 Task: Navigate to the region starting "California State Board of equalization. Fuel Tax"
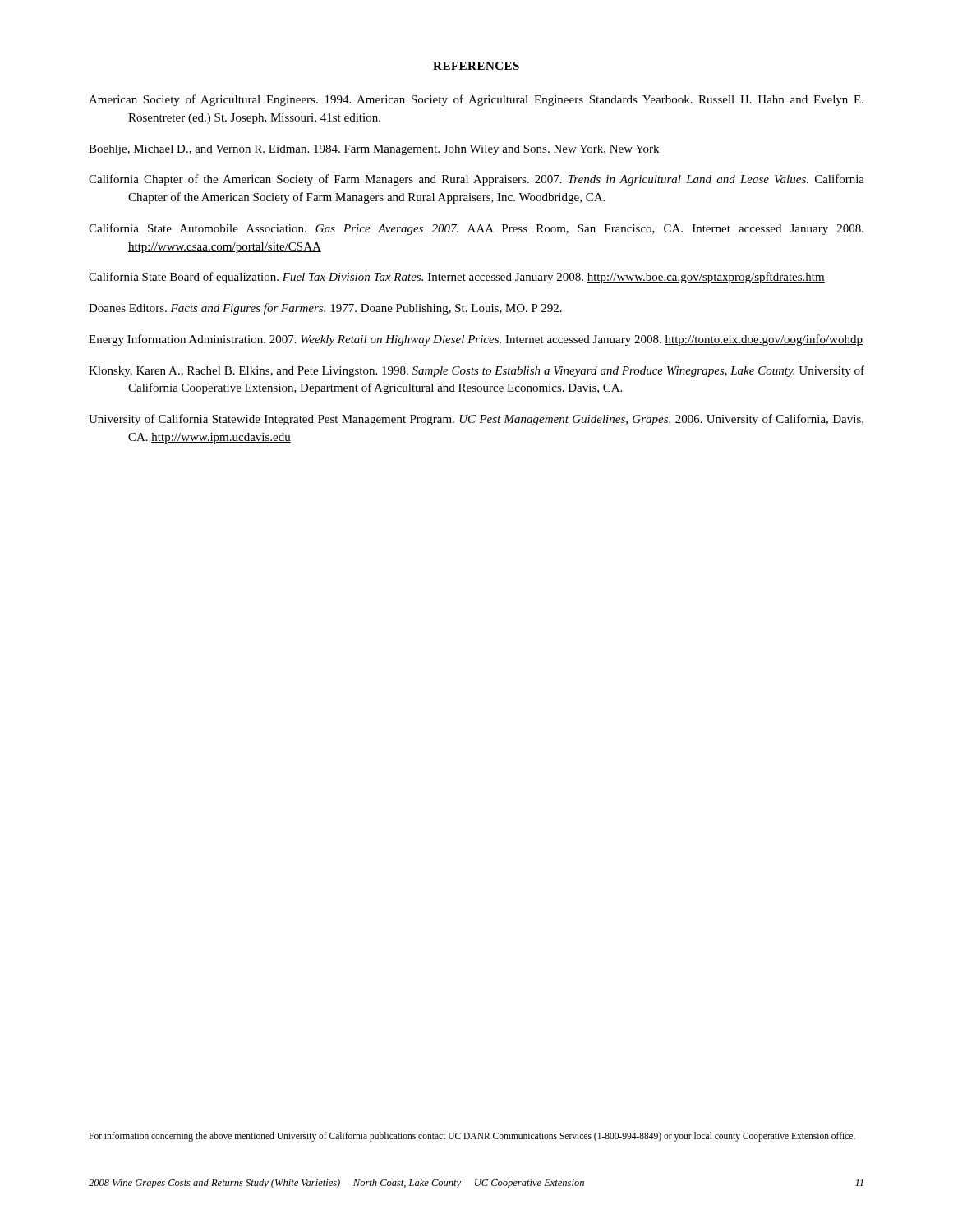click(x=457, y=277)
